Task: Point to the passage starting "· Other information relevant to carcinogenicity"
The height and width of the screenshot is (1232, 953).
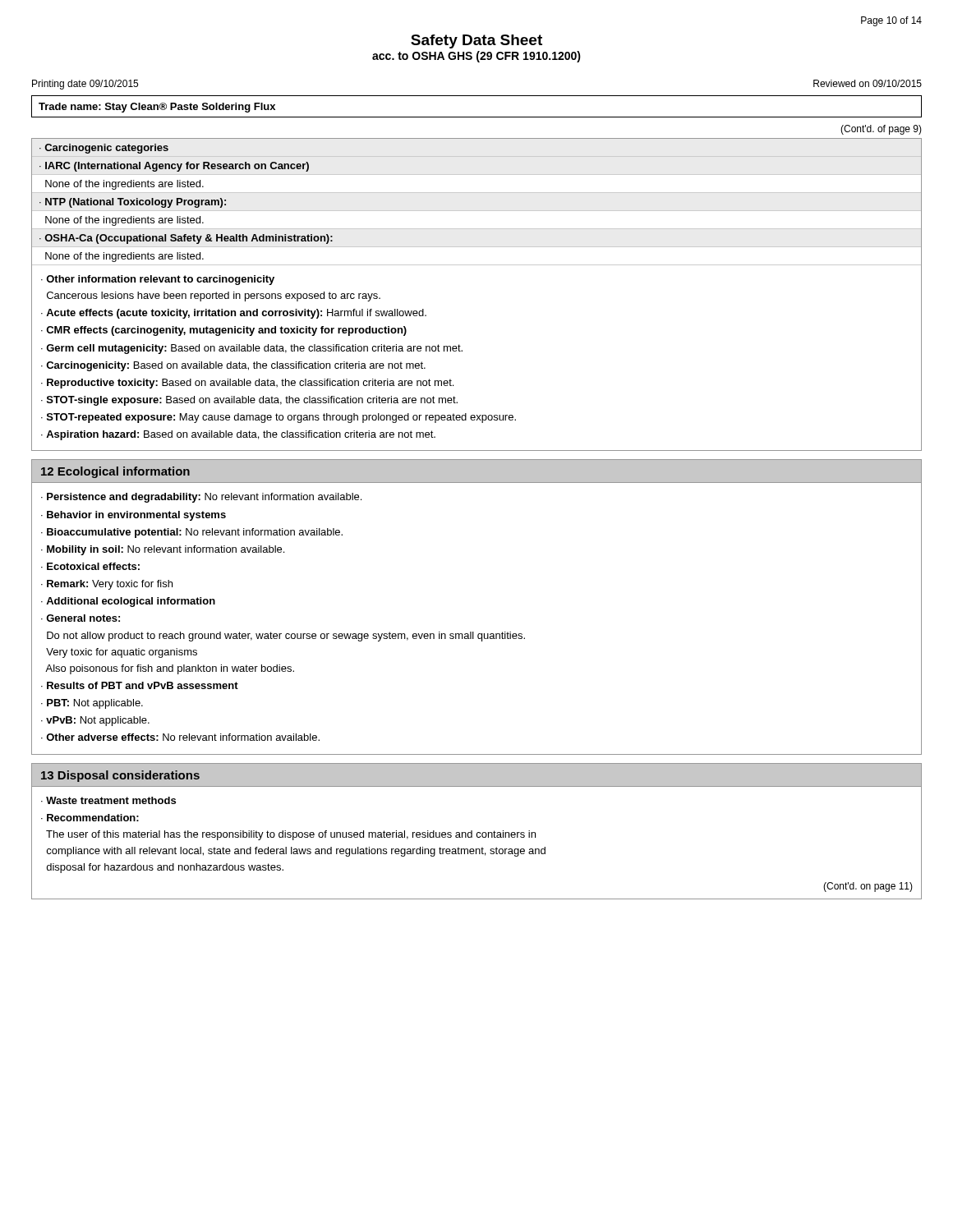Action: coord(211,287)
